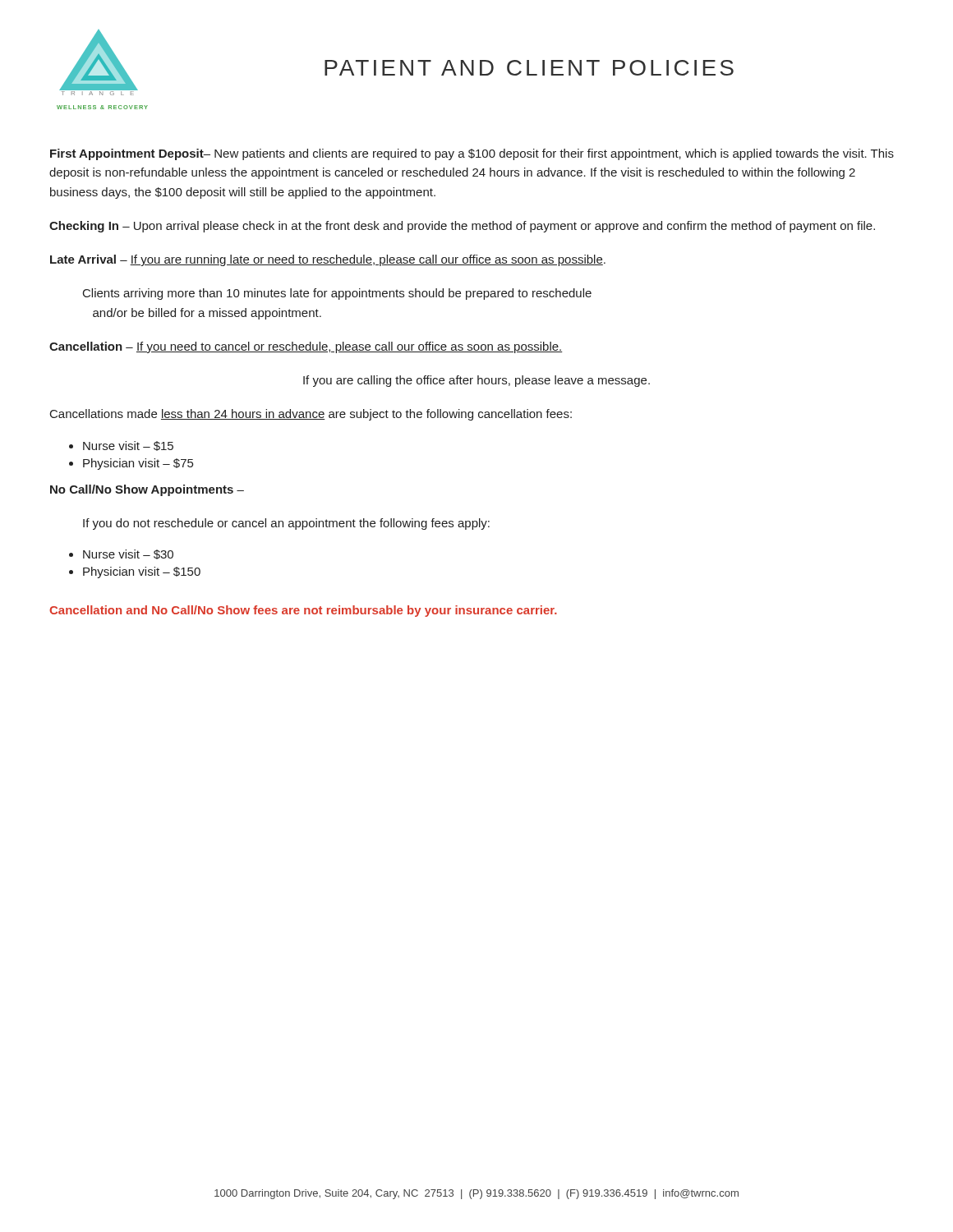Find the passage starting "Nurse visit – $30"
This screenshot has height=1232, width=953.
[128, 554]
